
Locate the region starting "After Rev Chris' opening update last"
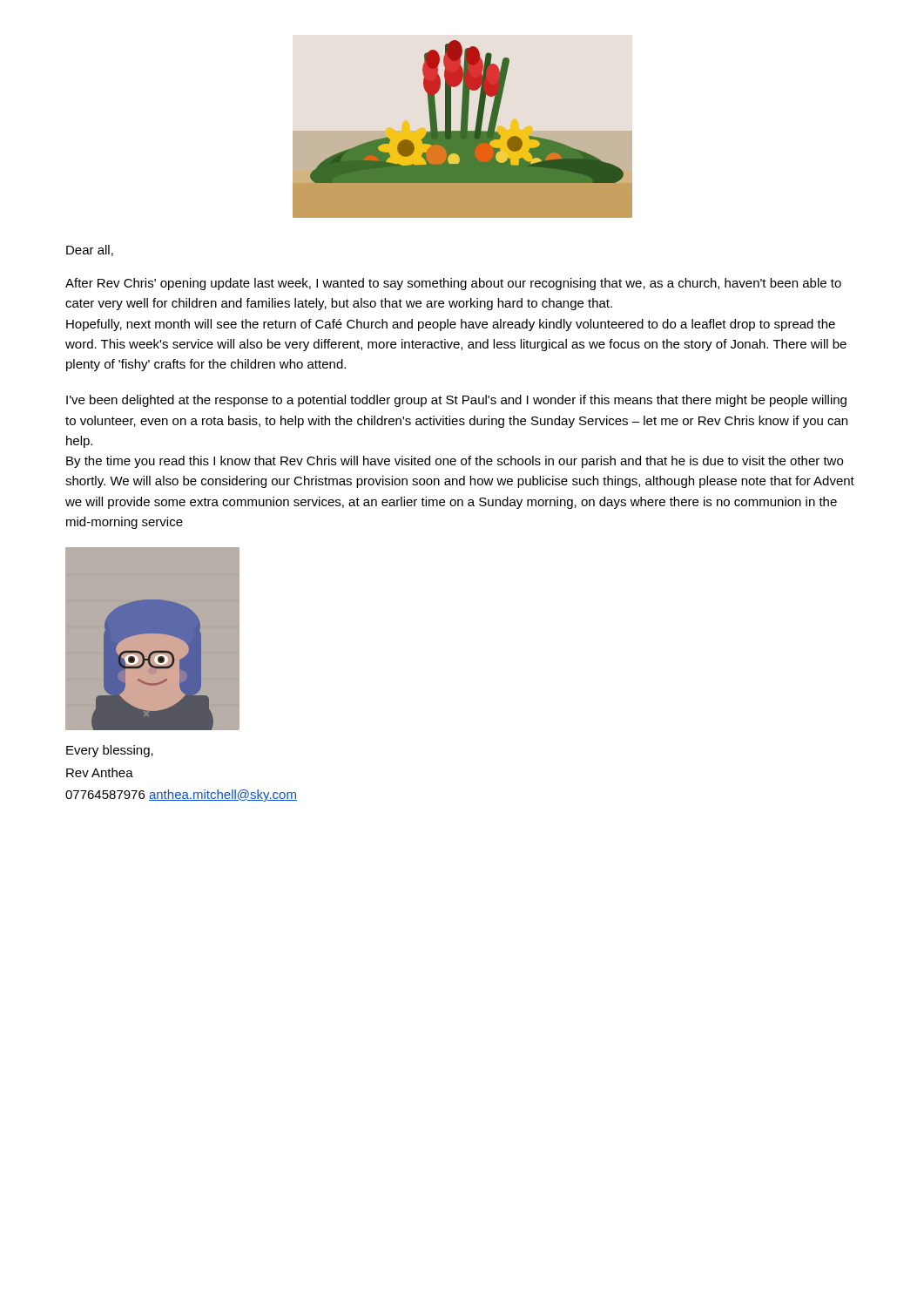pos(456,323)
